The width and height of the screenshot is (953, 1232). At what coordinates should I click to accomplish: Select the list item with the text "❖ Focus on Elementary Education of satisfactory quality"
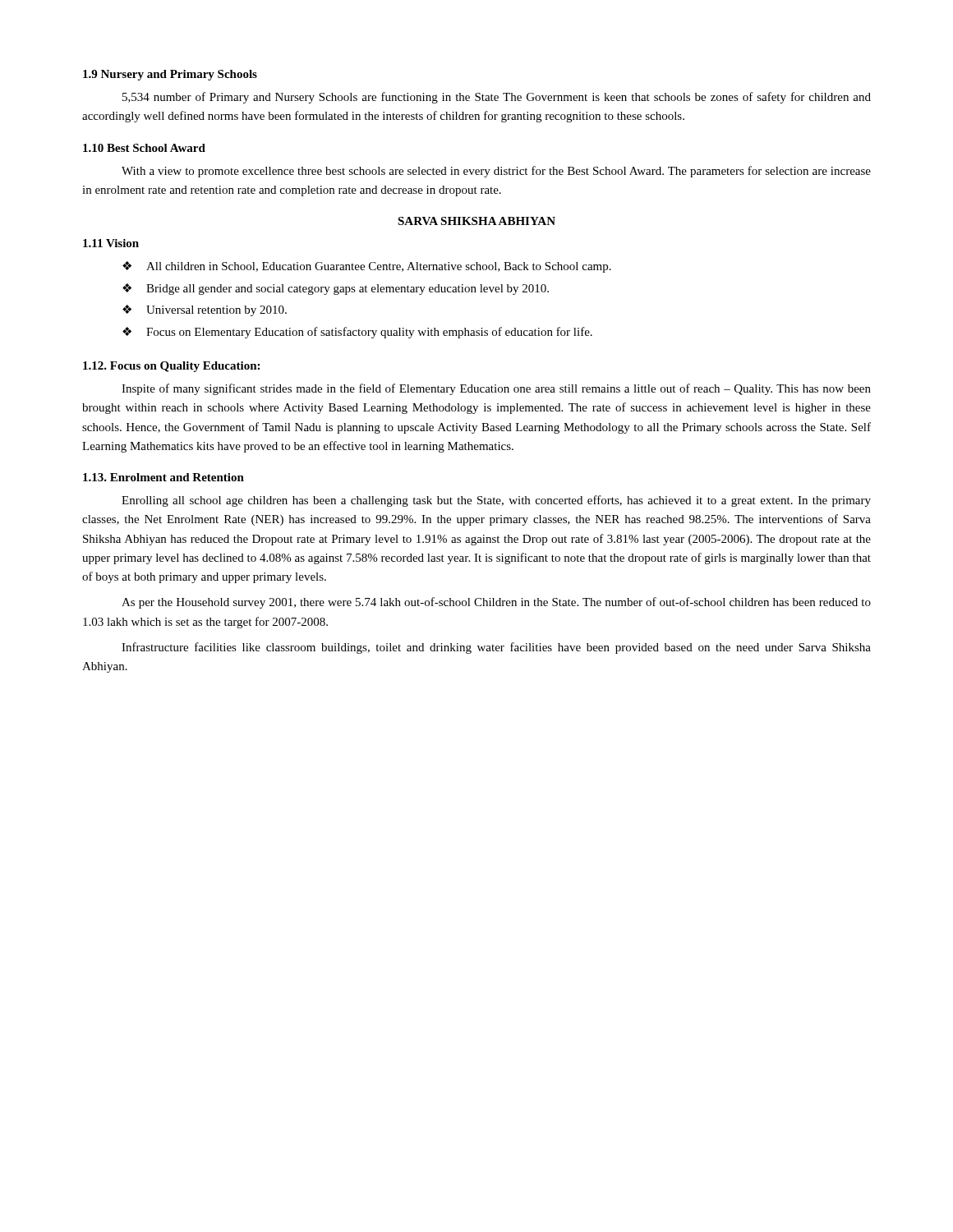click(493, 332)
